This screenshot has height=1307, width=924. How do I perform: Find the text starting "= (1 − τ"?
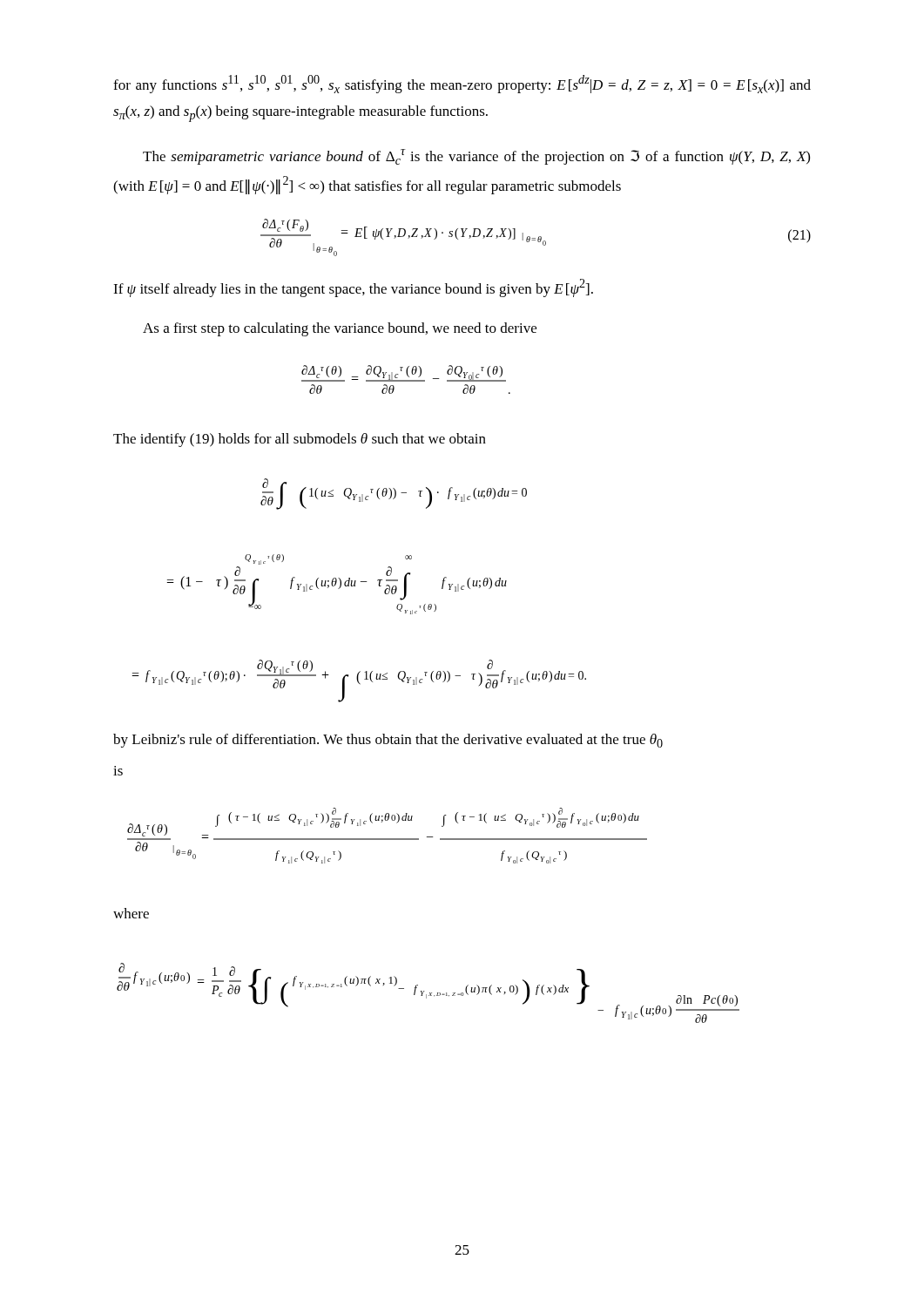462,583
